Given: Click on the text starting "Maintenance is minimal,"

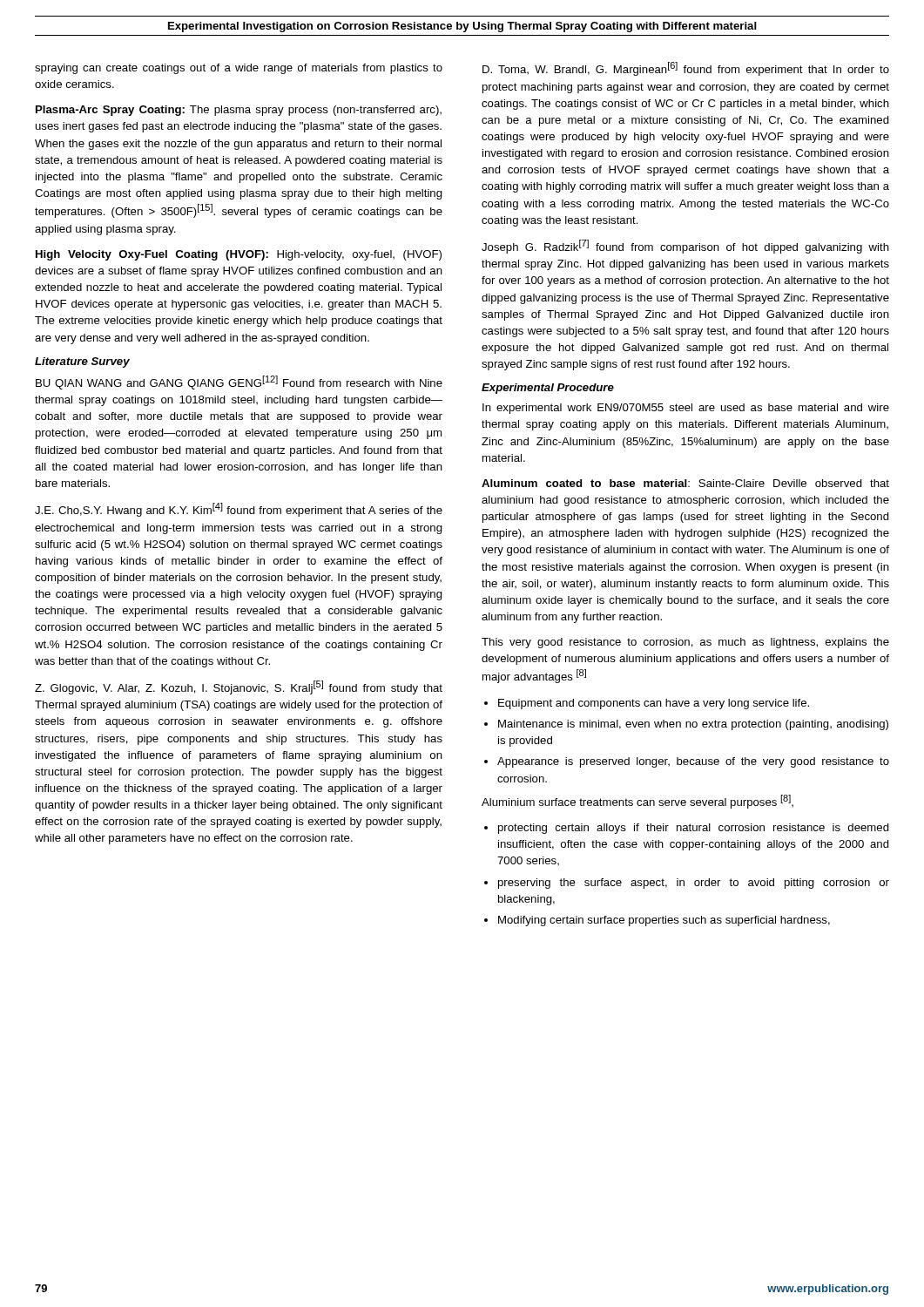Looking at the screenshot, I should (693, 732).
